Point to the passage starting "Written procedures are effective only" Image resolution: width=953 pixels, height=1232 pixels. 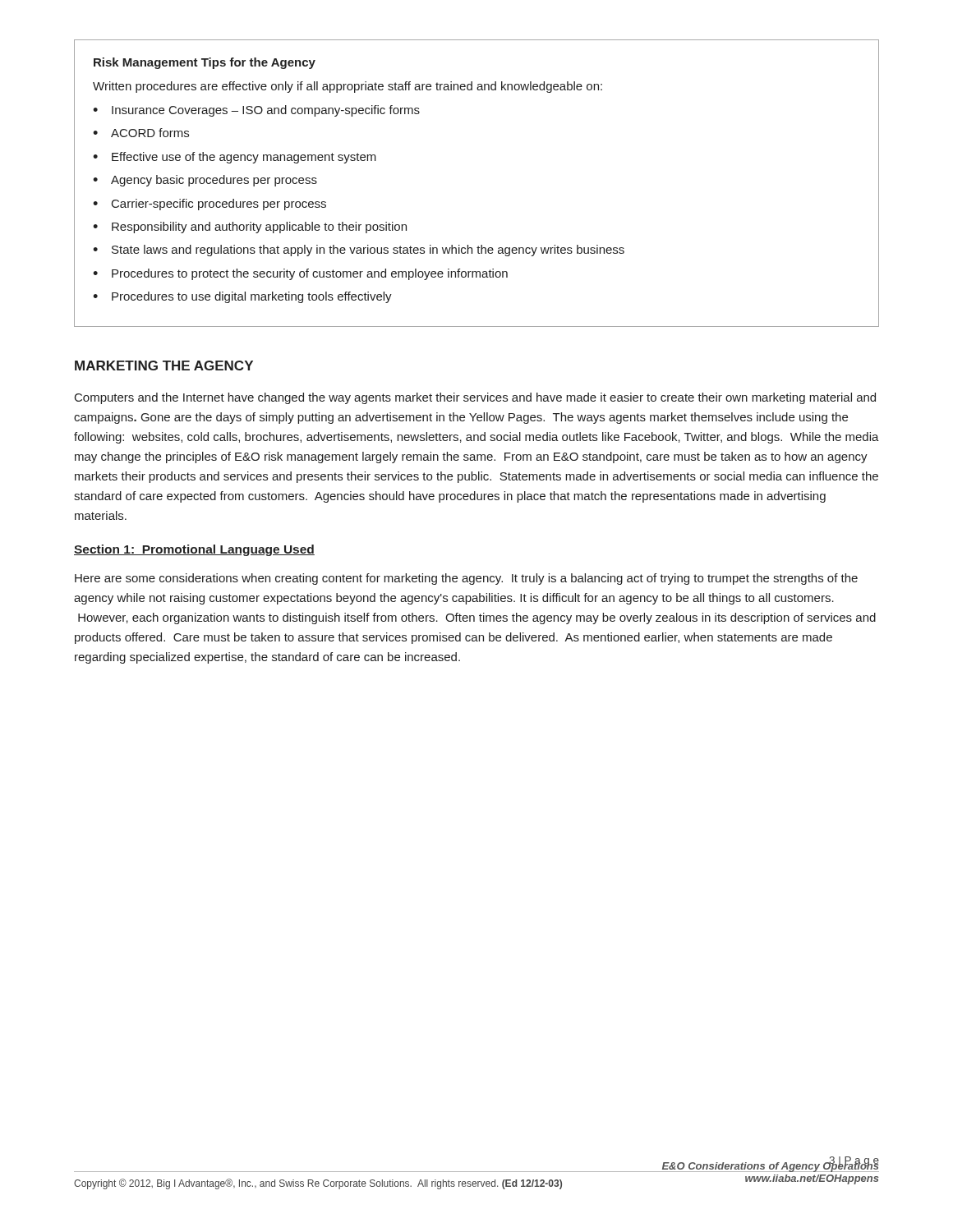[348, 86]
